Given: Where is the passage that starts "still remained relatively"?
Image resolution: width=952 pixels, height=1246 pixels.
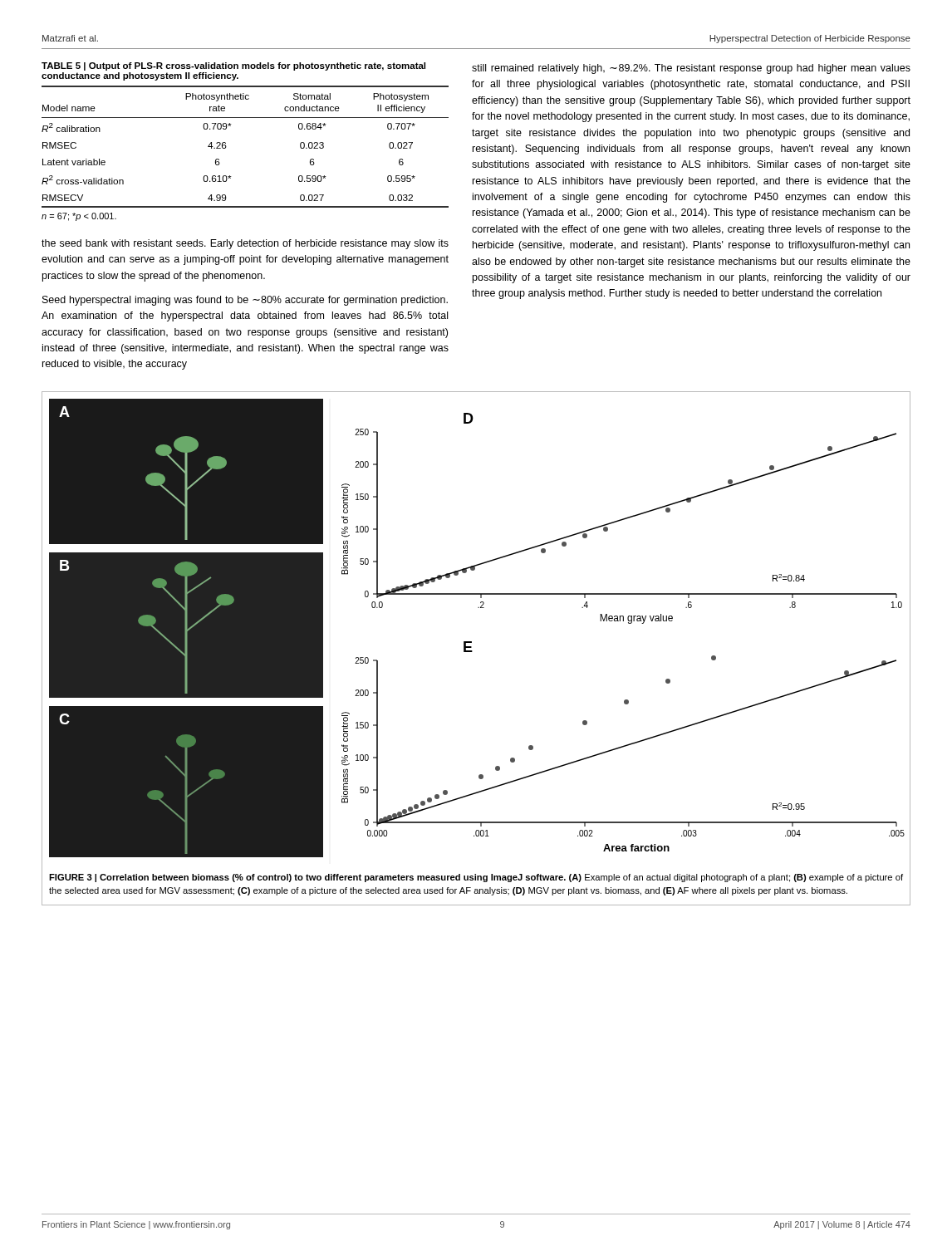Looking at the screenshot, I should coord(691,181).
